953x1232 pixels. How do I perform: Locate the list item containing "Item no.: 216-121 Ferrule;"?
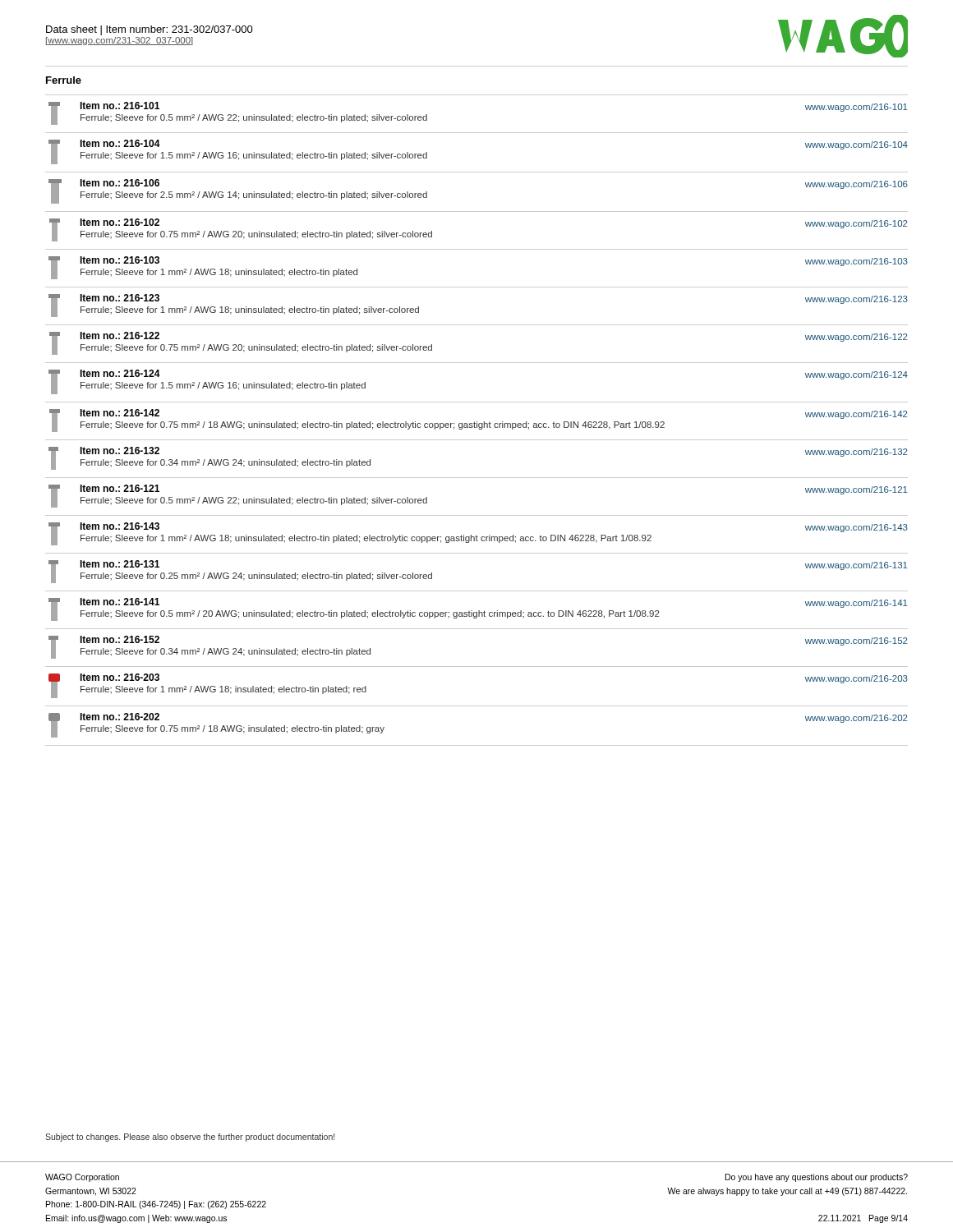pyautogui.click(x=157, y=499)
